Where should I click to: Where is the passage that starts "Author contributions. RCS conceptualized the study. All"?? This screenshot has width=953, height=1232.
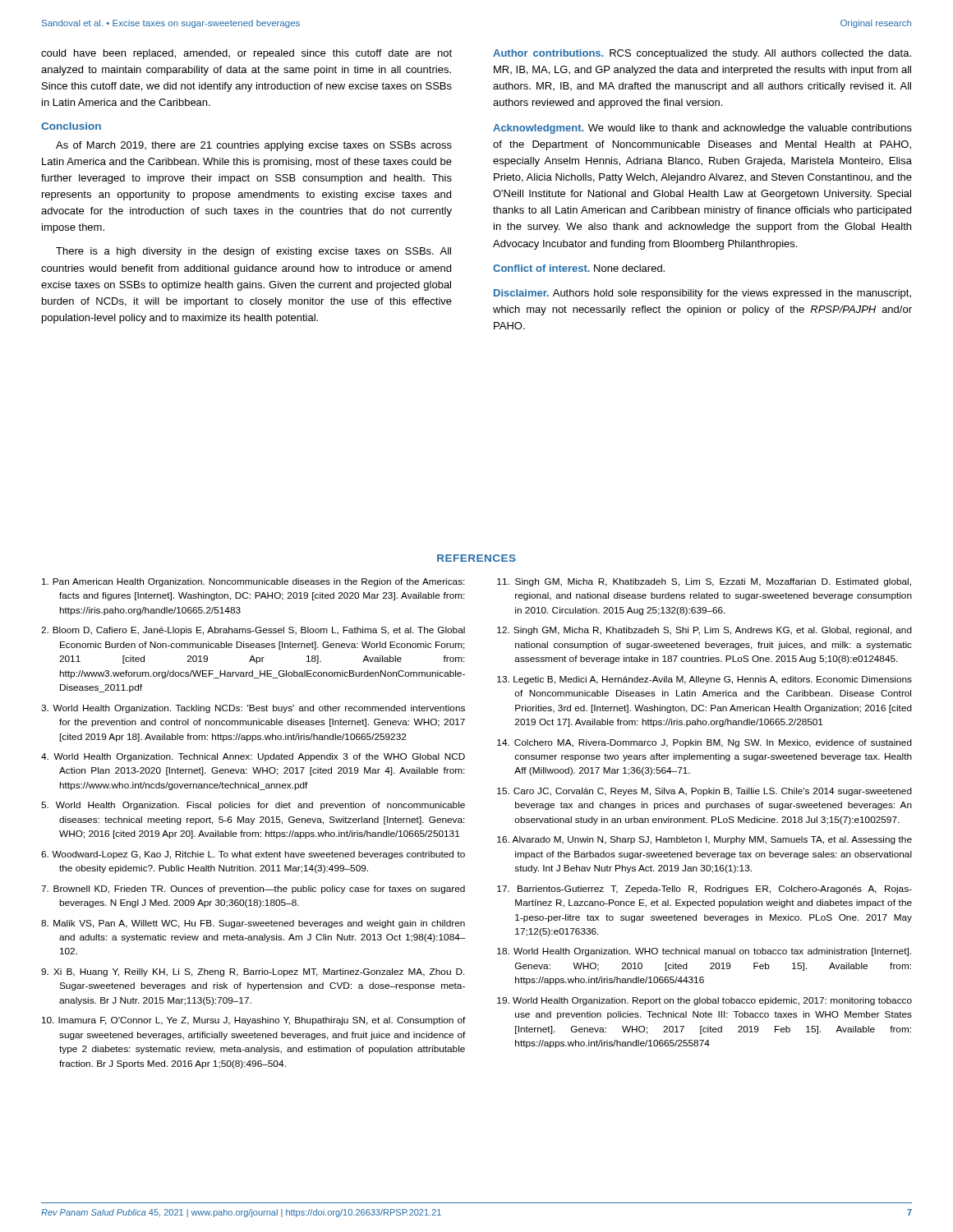[x=702, y=78]
